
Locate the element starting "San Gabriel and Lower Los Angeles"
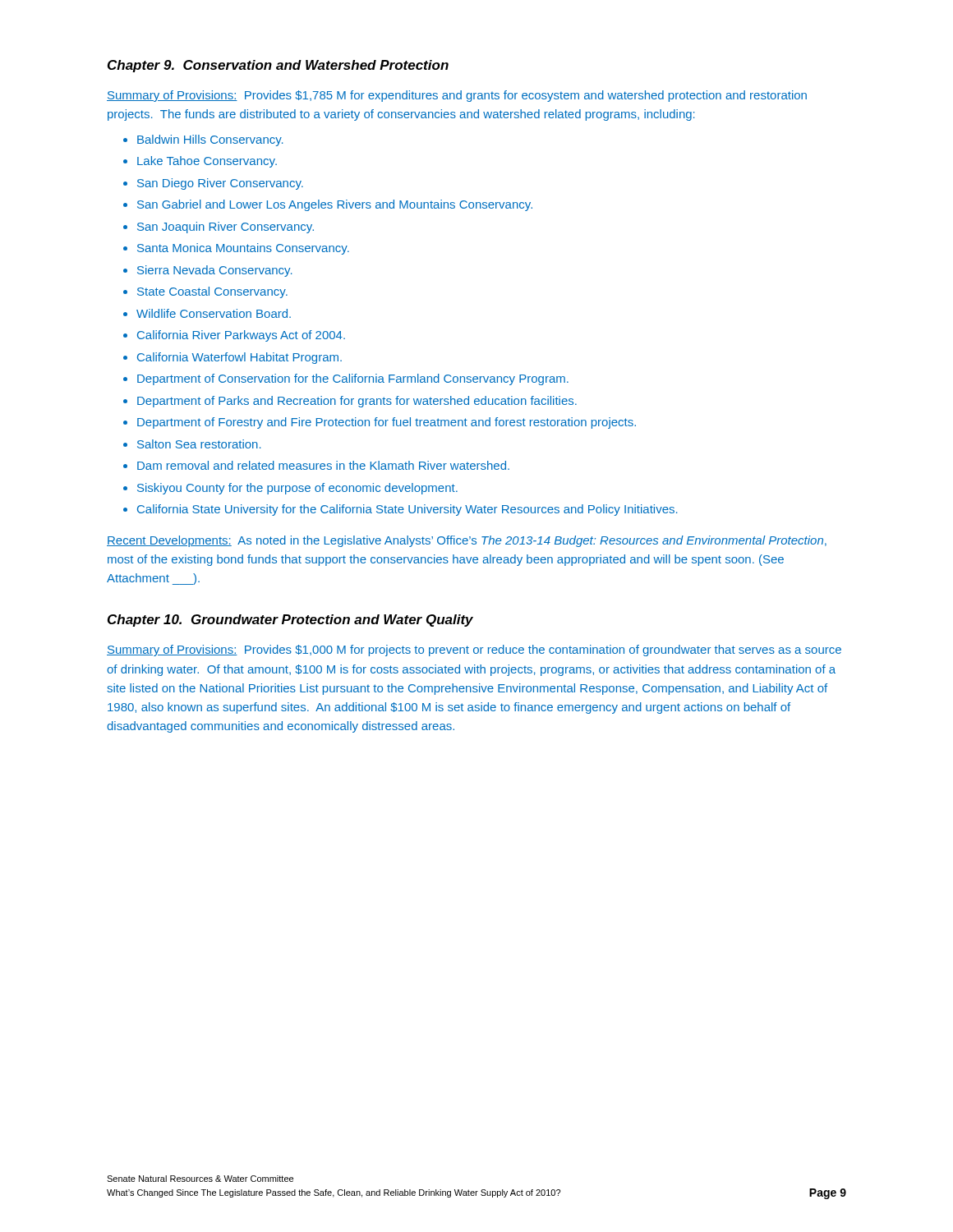pos(335,204)
